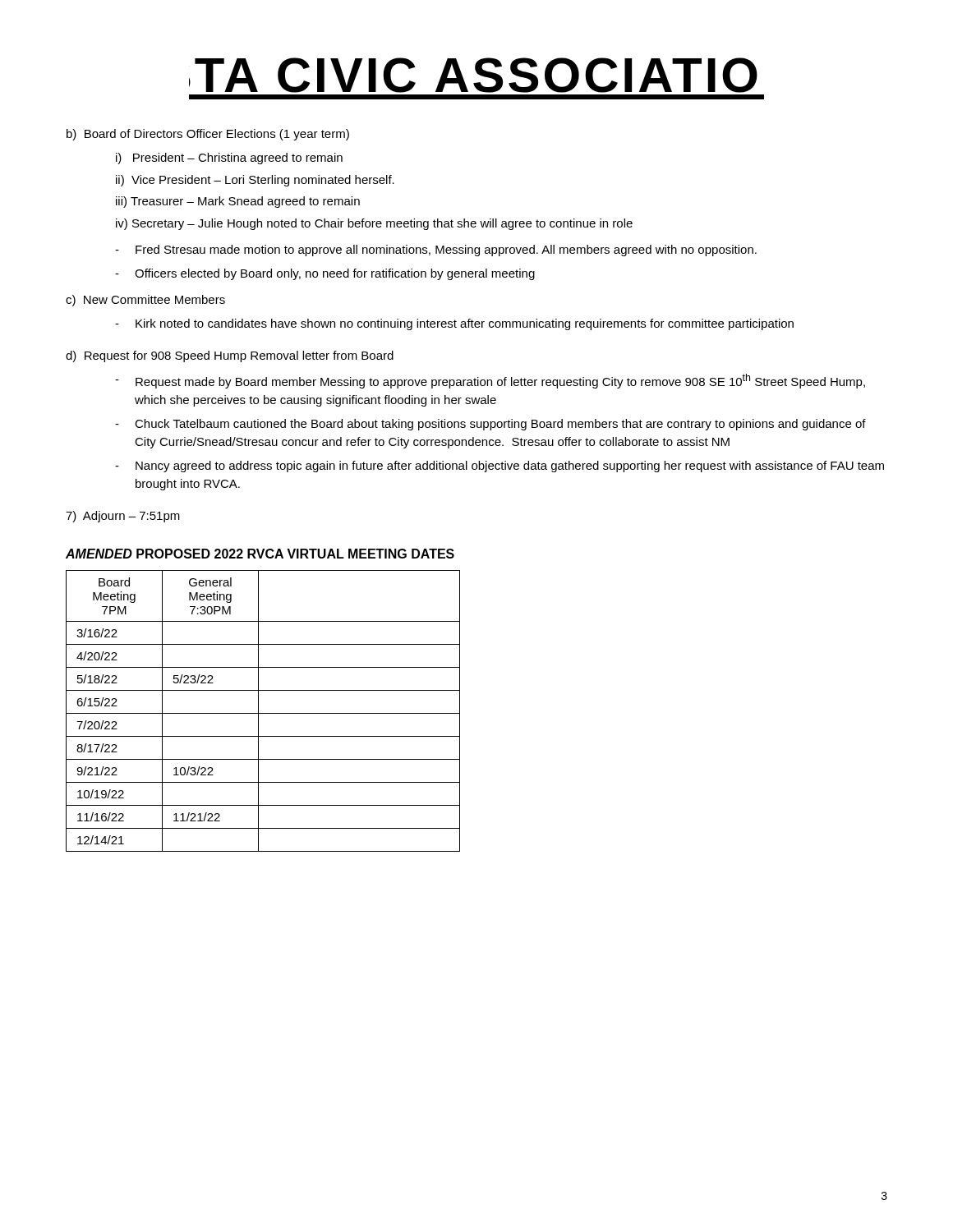
Task: Click the passage that begins "ii) Vice President – Lori"
Action: point(255,179)
